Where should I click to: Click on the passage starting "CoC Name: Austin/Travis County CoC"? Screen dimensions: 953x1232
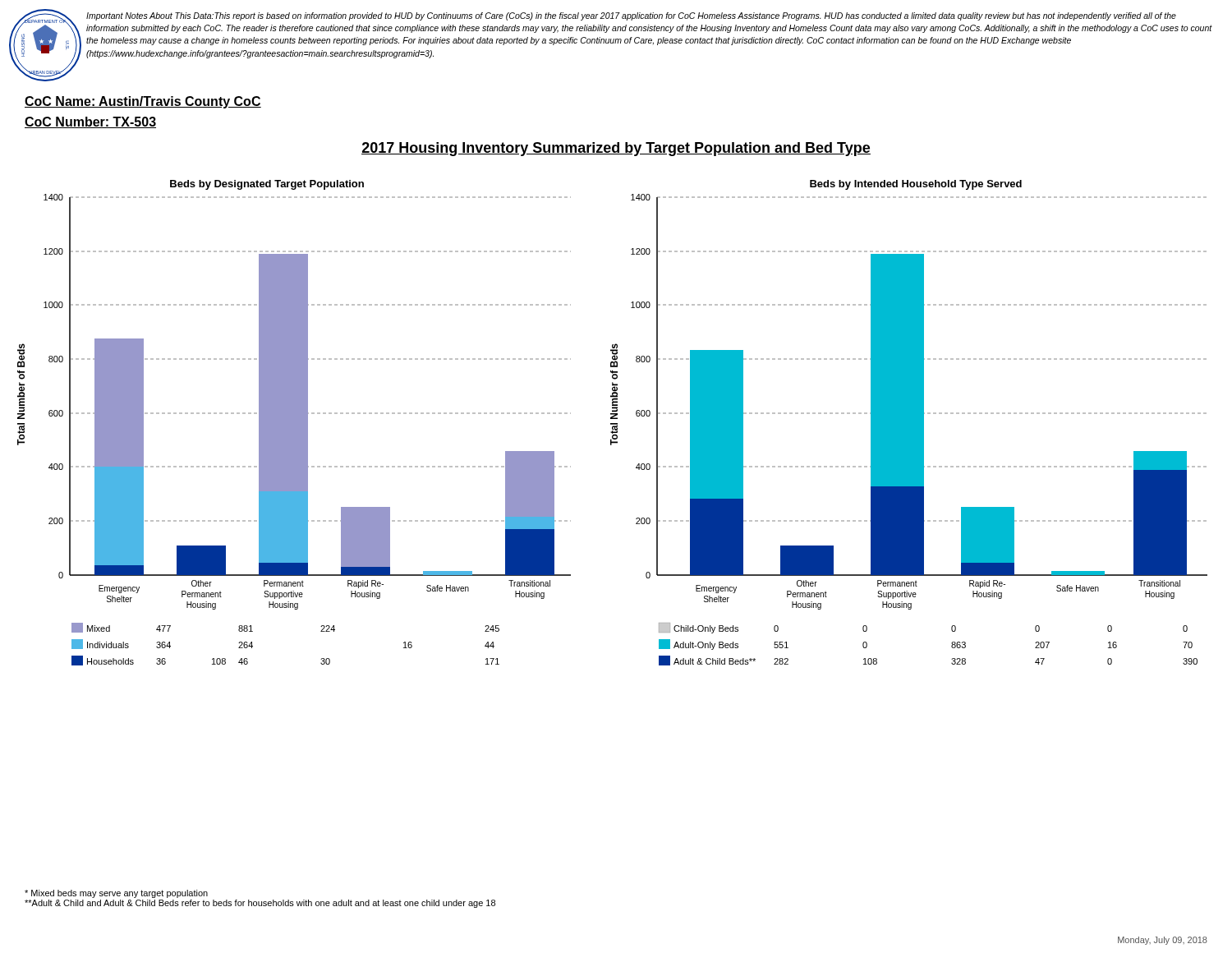point(143,101)
